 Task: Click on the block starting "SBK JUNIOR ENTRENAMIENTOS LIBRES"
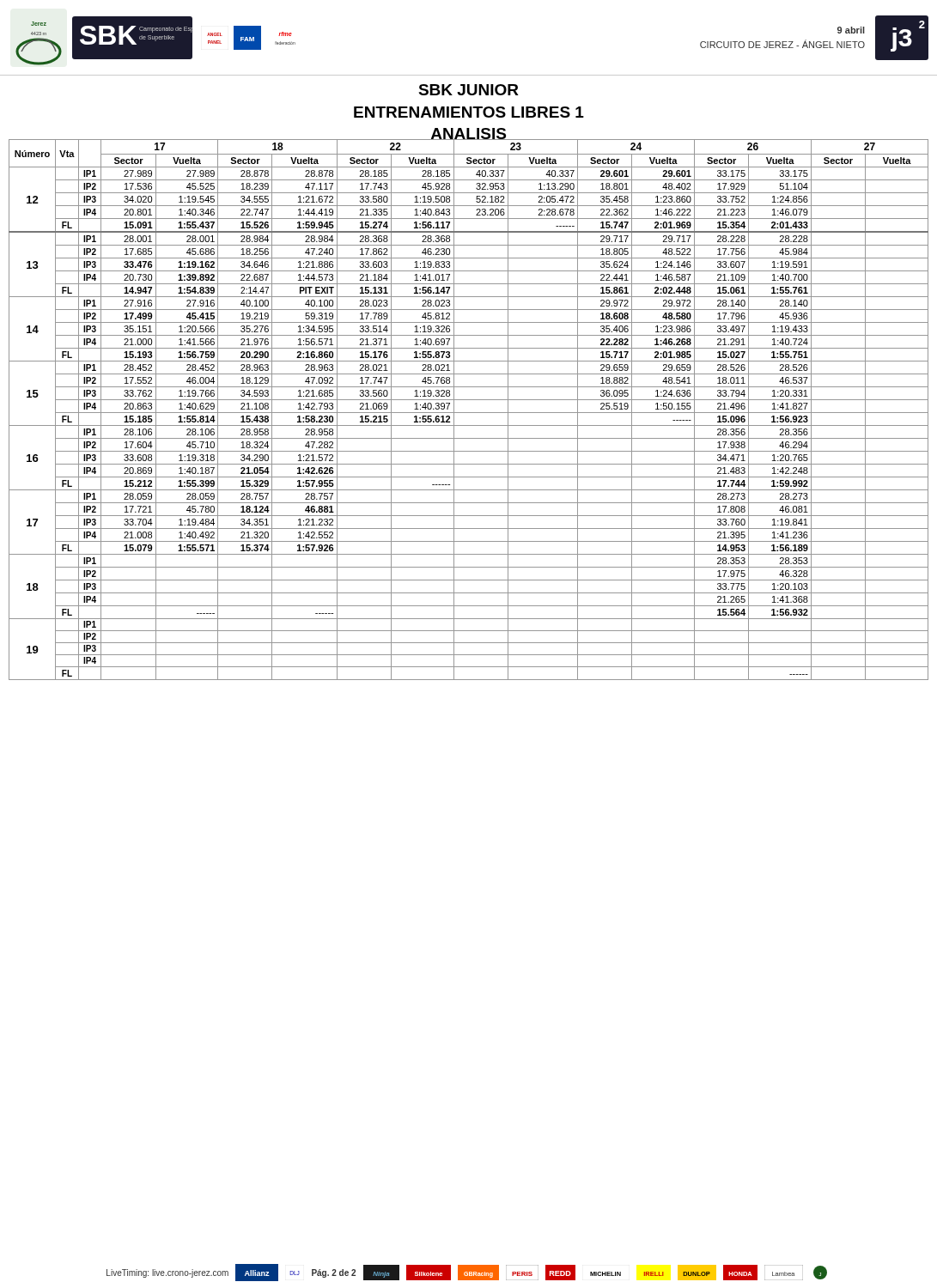(x=468, y=112)
